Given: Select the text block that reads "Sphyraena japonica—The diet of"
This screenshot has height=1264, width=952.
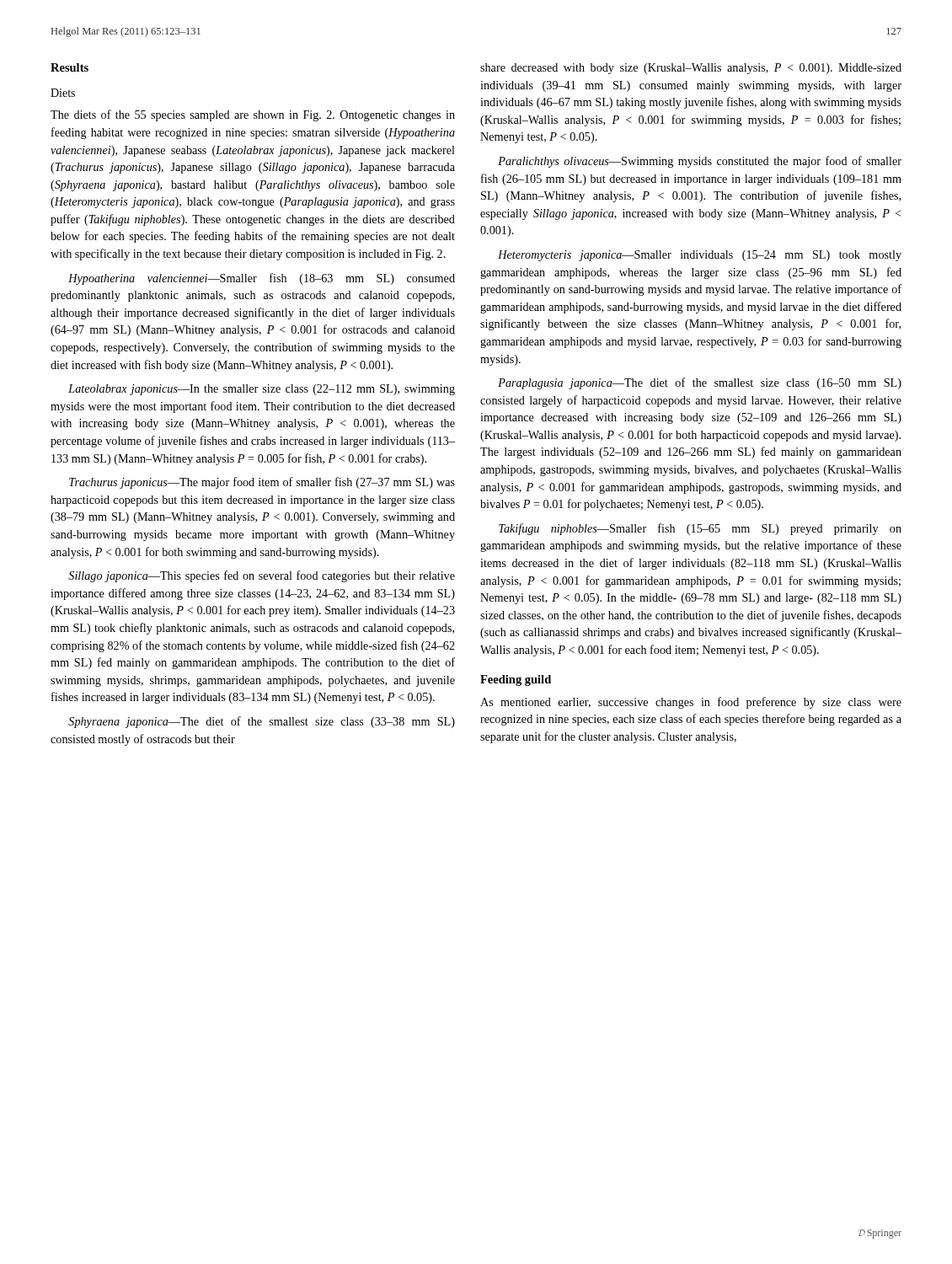Looking at the screenshot, I should tap(253, 730).
